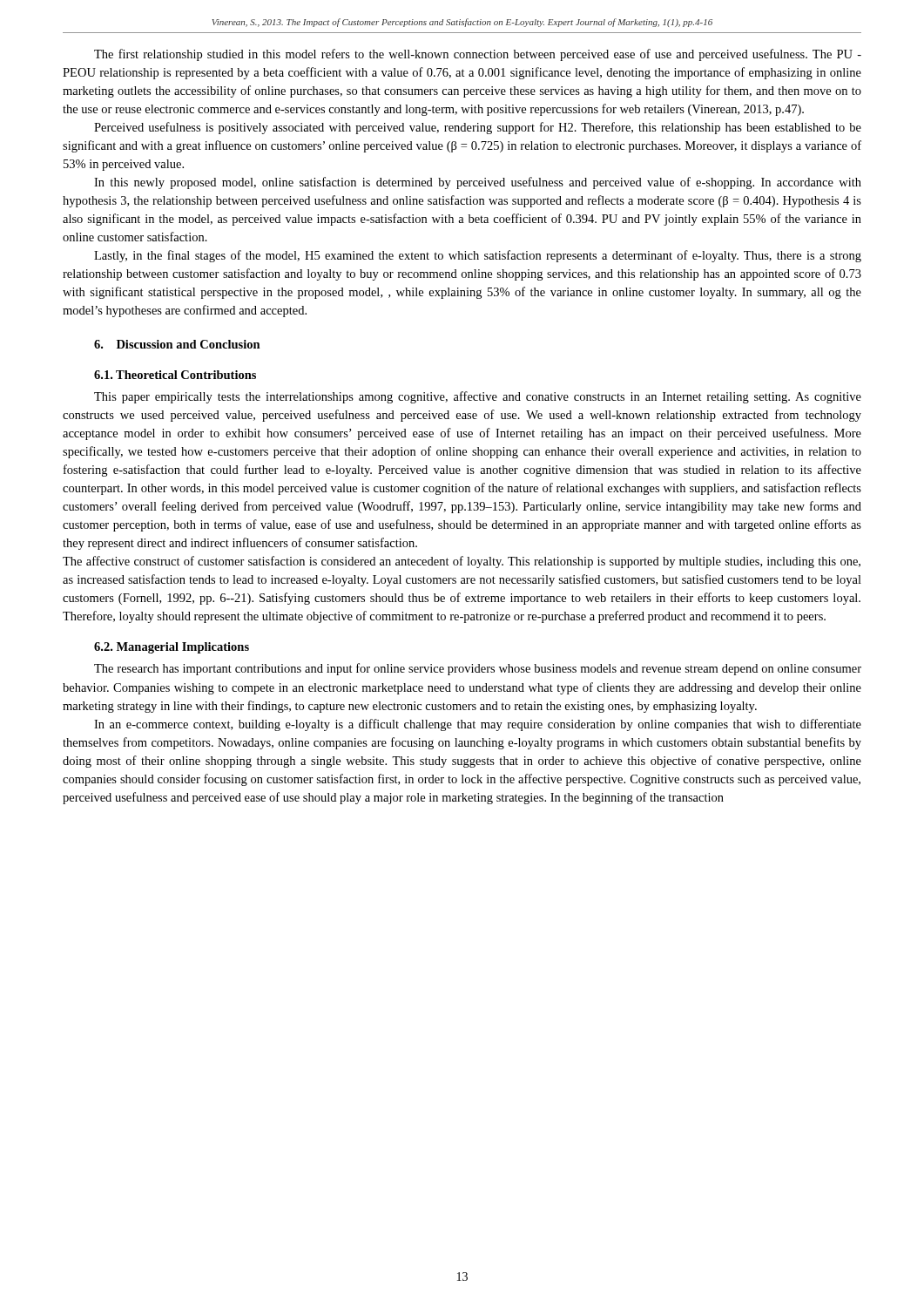Viewport: 924px width, 1307px height.
Task: Point to the region starting "Lastly, in the final stages of the model,"
Action: [462, 283]
